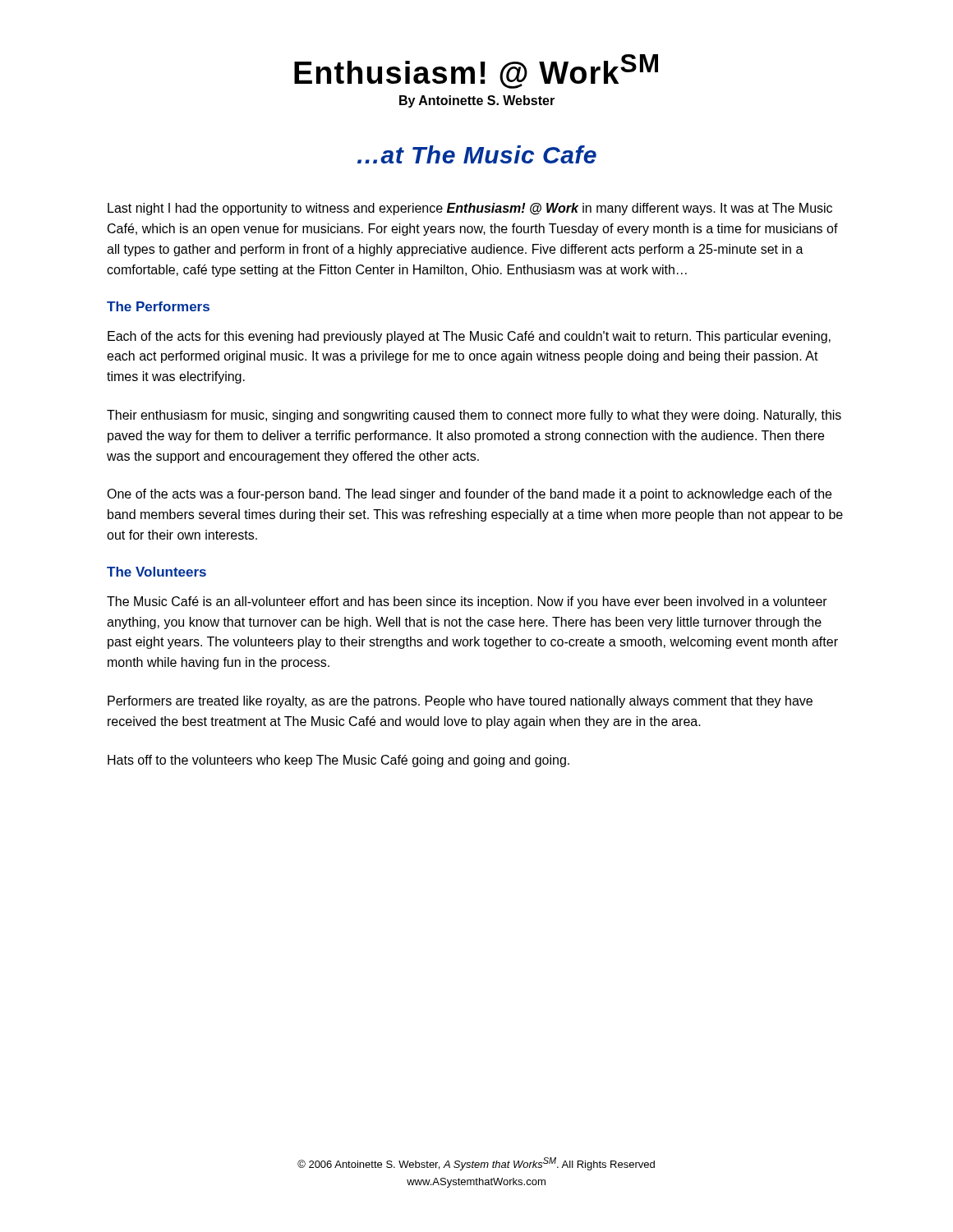The width and height of the screenshot is (953, 1232).
Task: Navigate to the passage starting "Performers are treated like royalty,"
Action: click(x=460, y=711)
